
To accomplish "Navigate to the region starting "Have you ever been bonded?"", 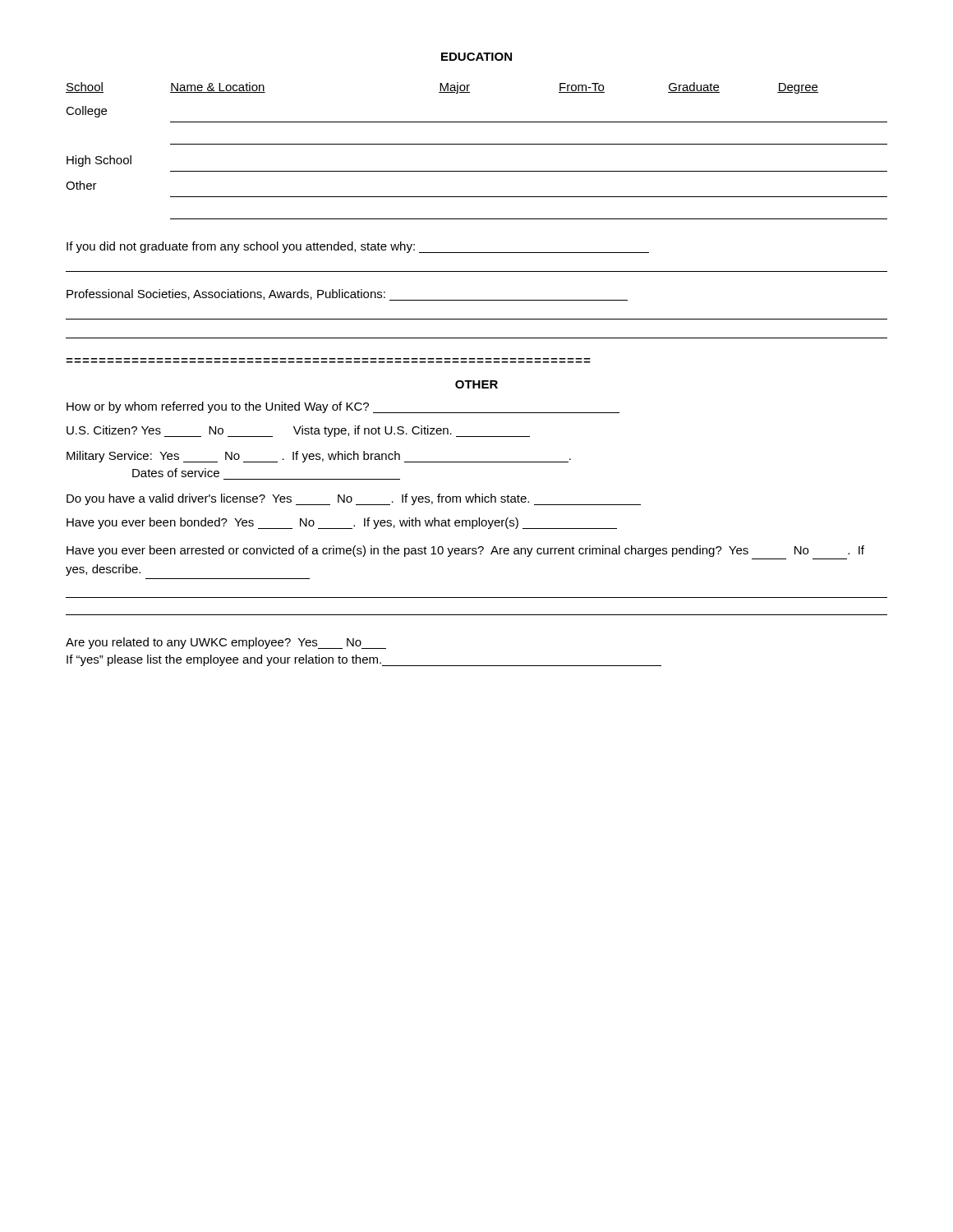I will (x=341, y=522).
